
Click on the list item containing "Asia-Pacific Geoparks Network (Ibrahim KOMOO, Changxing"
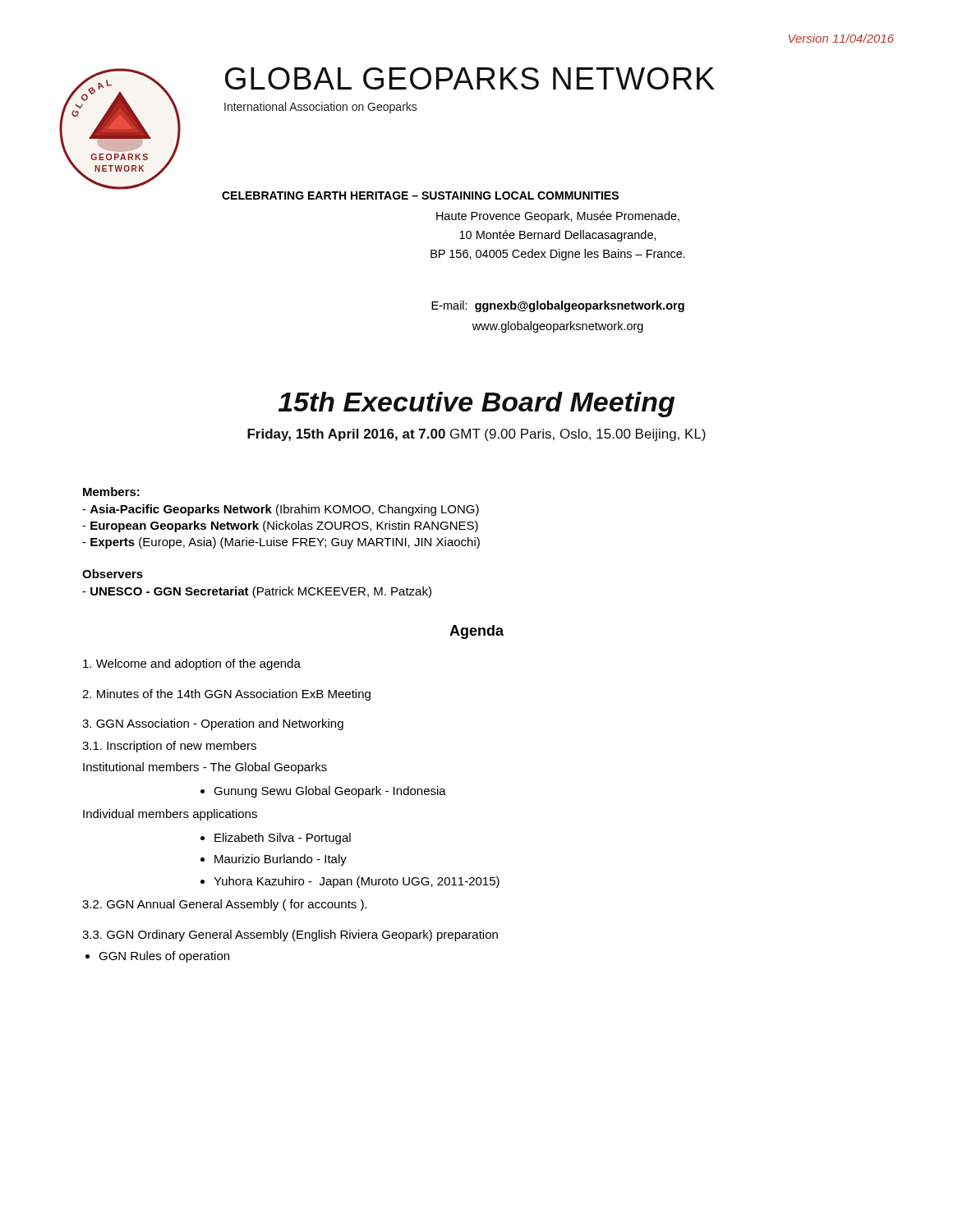tap(281, 509)
